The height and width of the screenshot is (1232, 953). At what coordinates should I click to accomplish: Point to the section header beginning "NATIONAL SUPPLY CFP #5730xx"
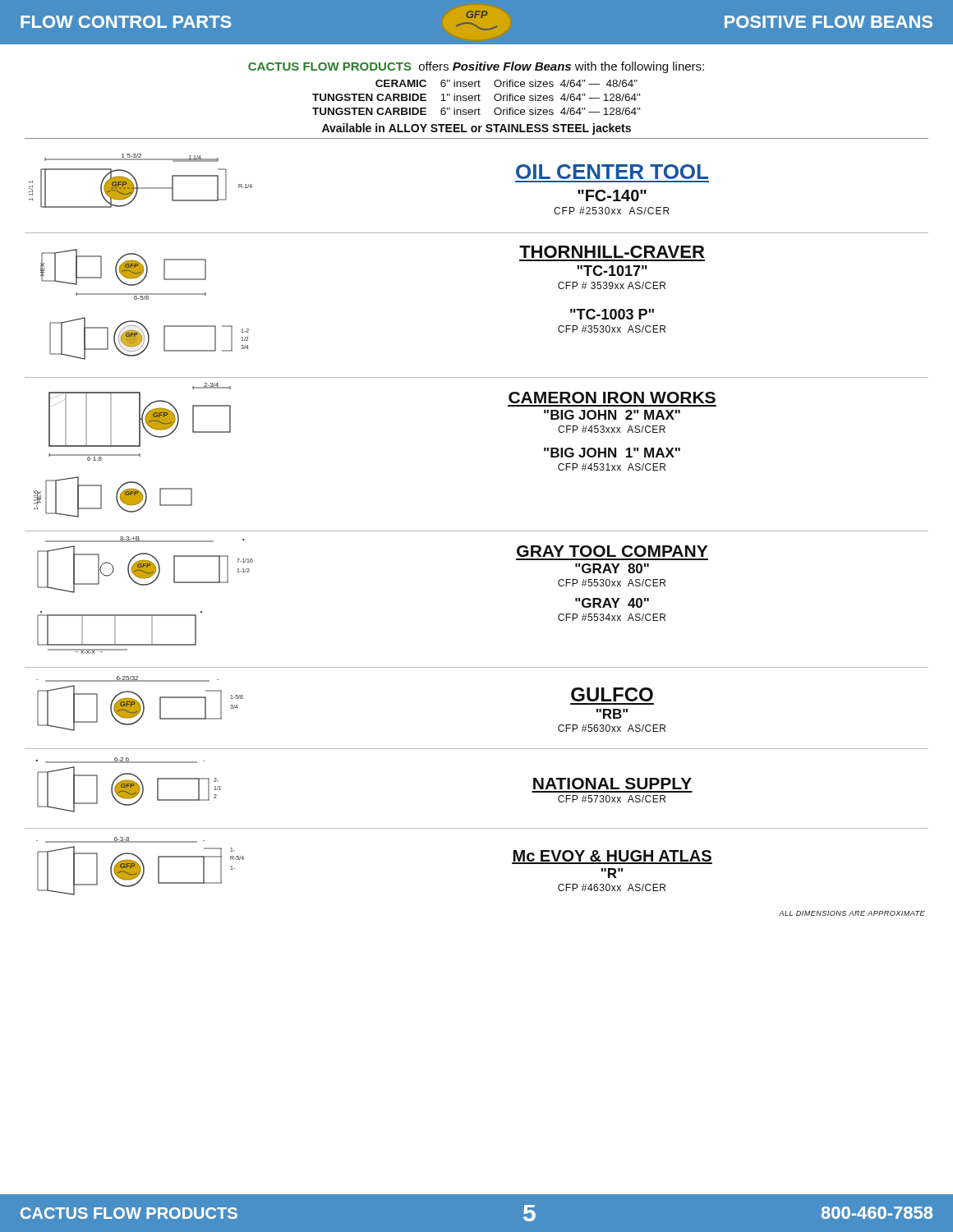tap(612, 789)
